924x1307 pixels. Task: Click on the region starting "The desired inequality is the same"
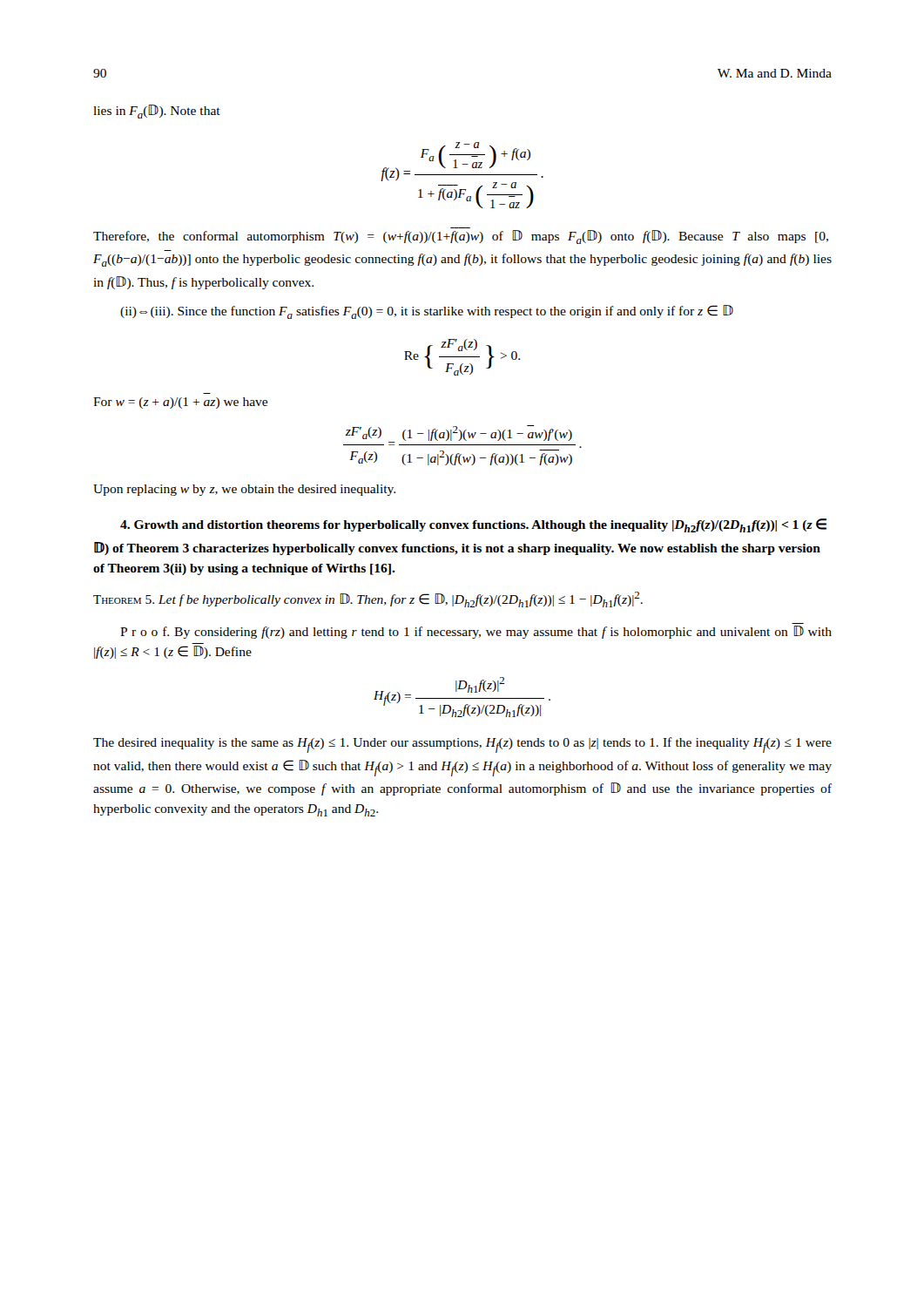[462, 777]
